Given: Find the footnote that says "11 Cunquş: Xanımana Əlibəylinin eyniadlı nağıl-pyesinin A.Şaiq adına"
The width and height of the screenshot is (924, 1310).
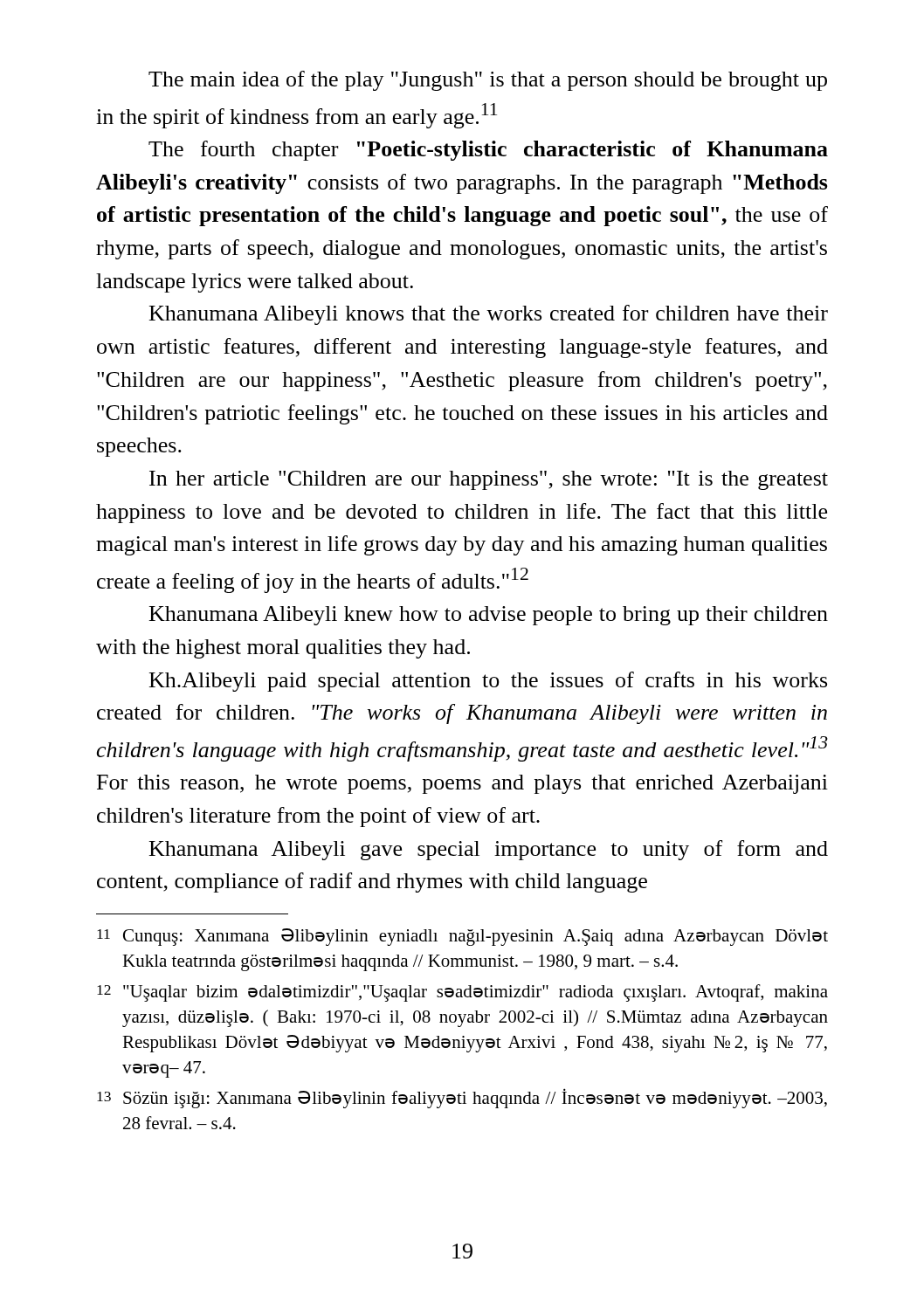Looking at the screenshot, I should [x=462, y=949].
